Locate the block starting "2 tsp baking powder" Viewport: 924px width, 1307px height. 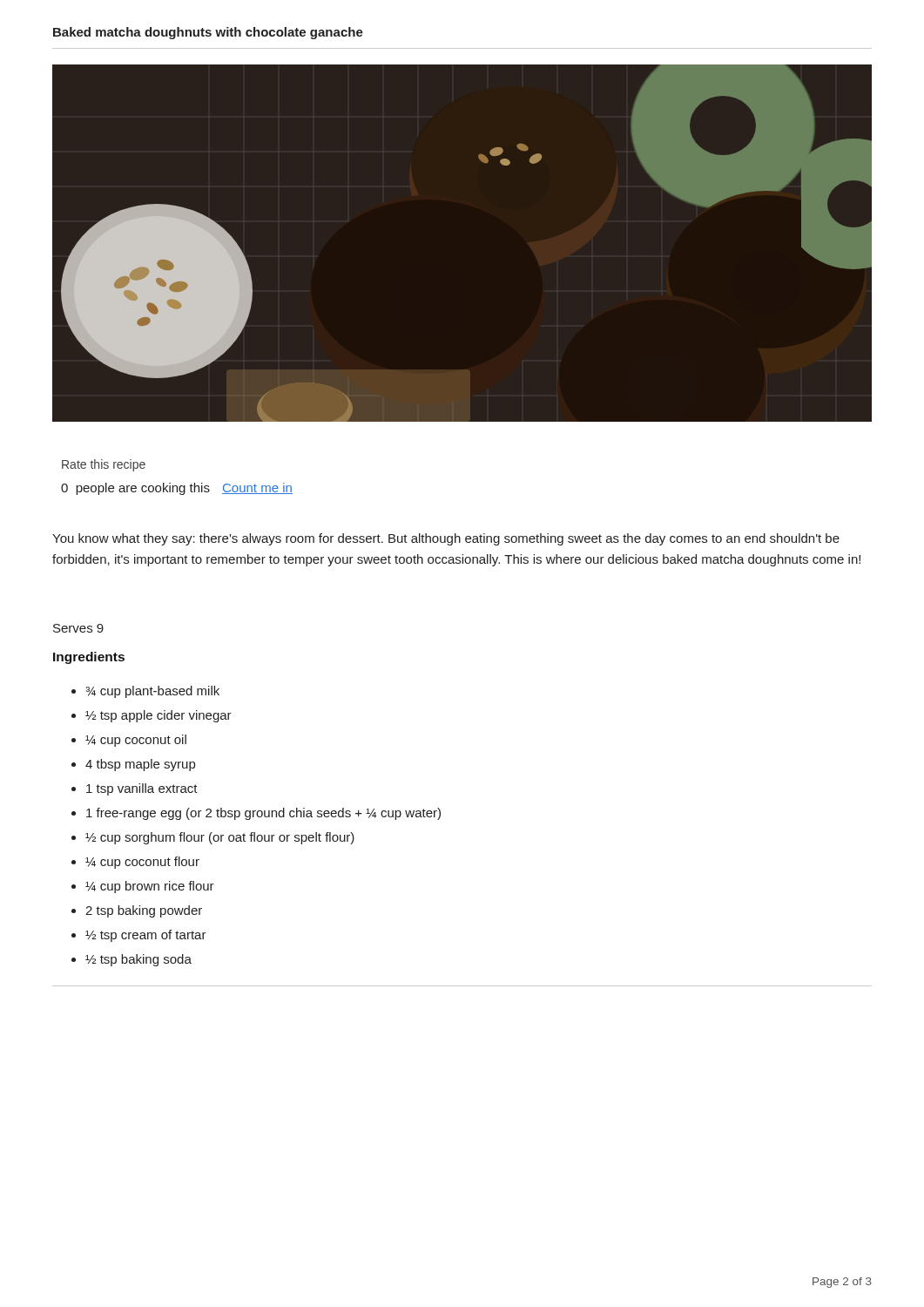144,910
